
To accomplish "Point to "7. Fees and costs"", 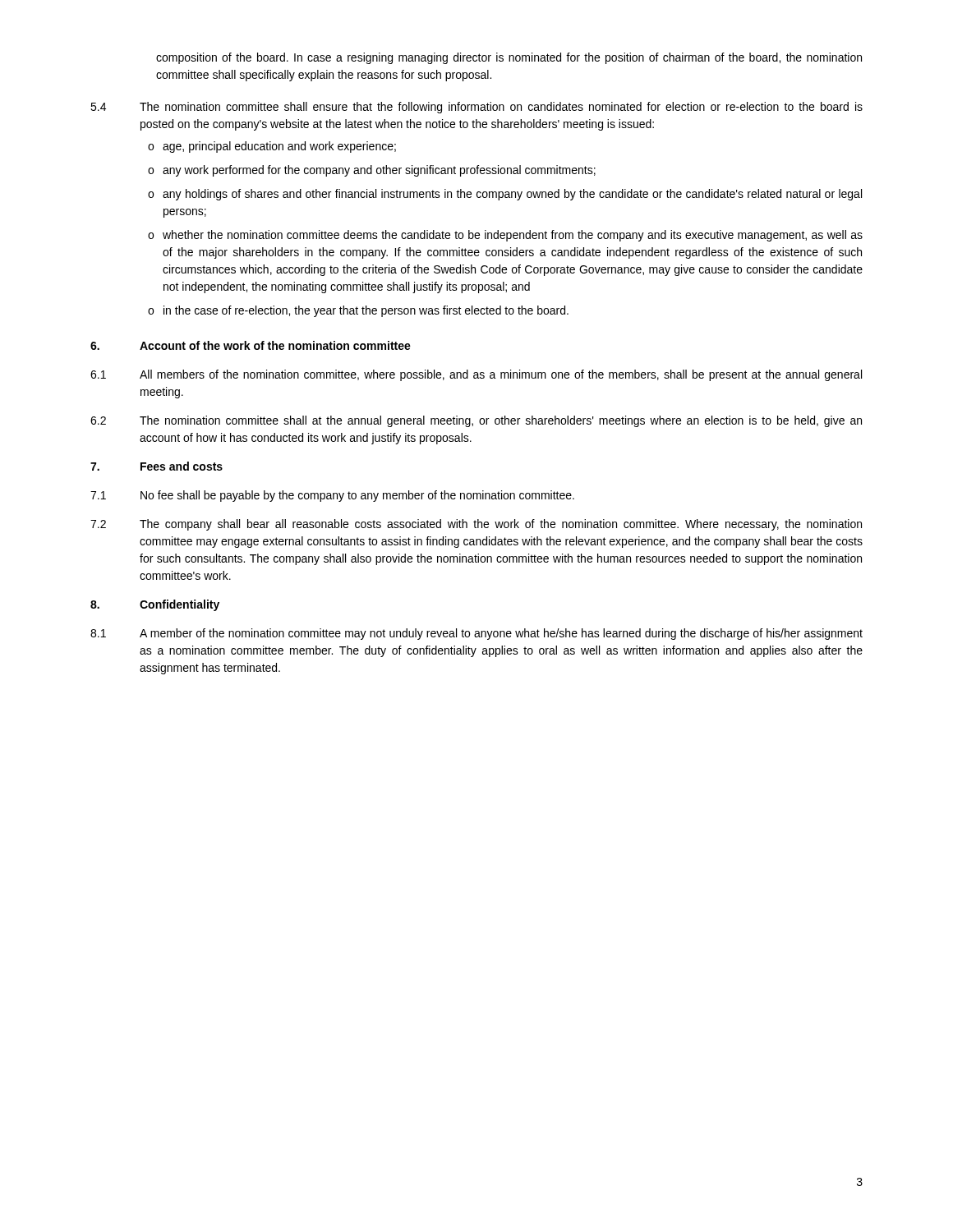I will 157,466.
